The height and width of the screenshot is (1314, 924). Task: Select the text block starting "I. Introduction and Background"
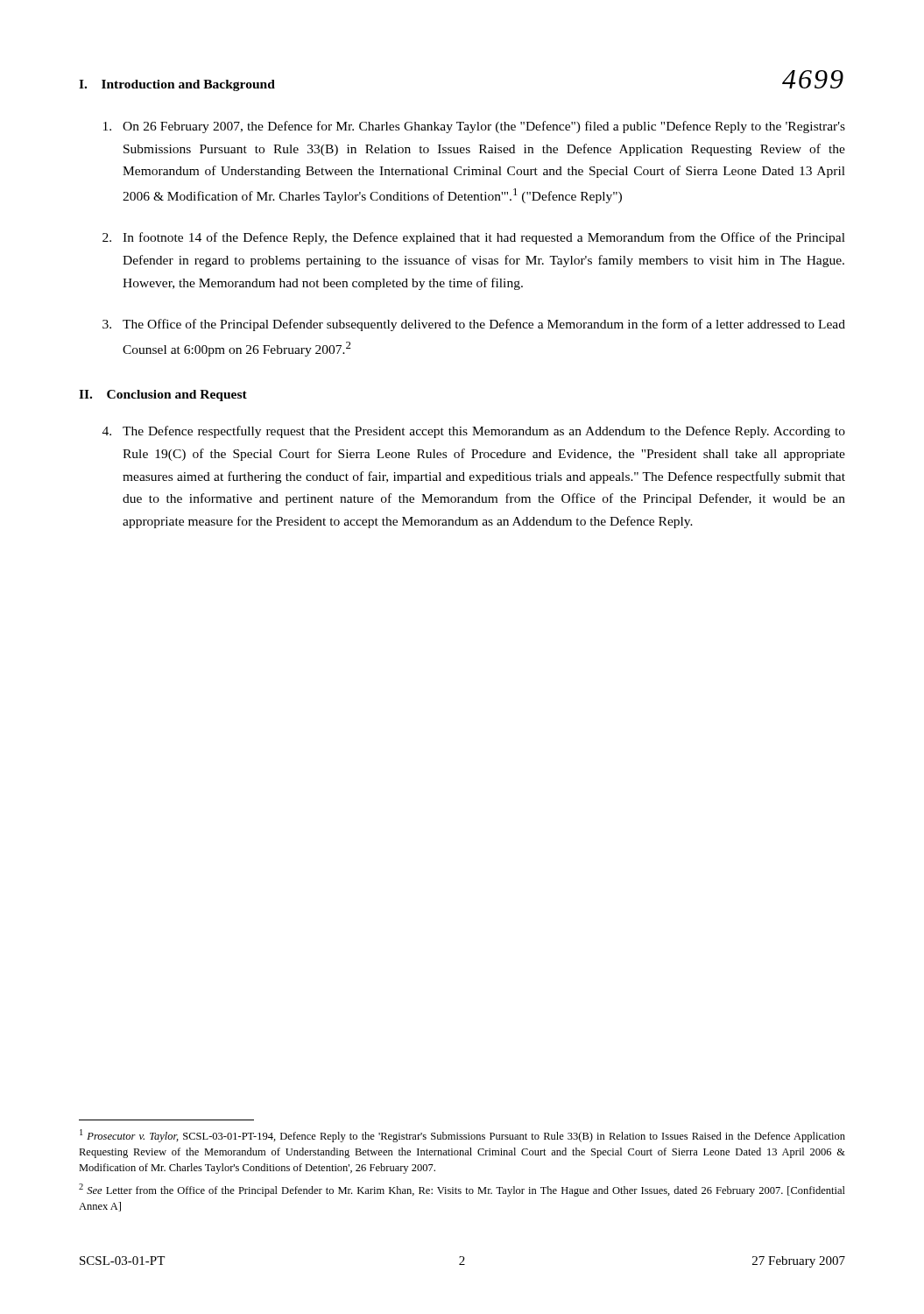click(177, 84)
